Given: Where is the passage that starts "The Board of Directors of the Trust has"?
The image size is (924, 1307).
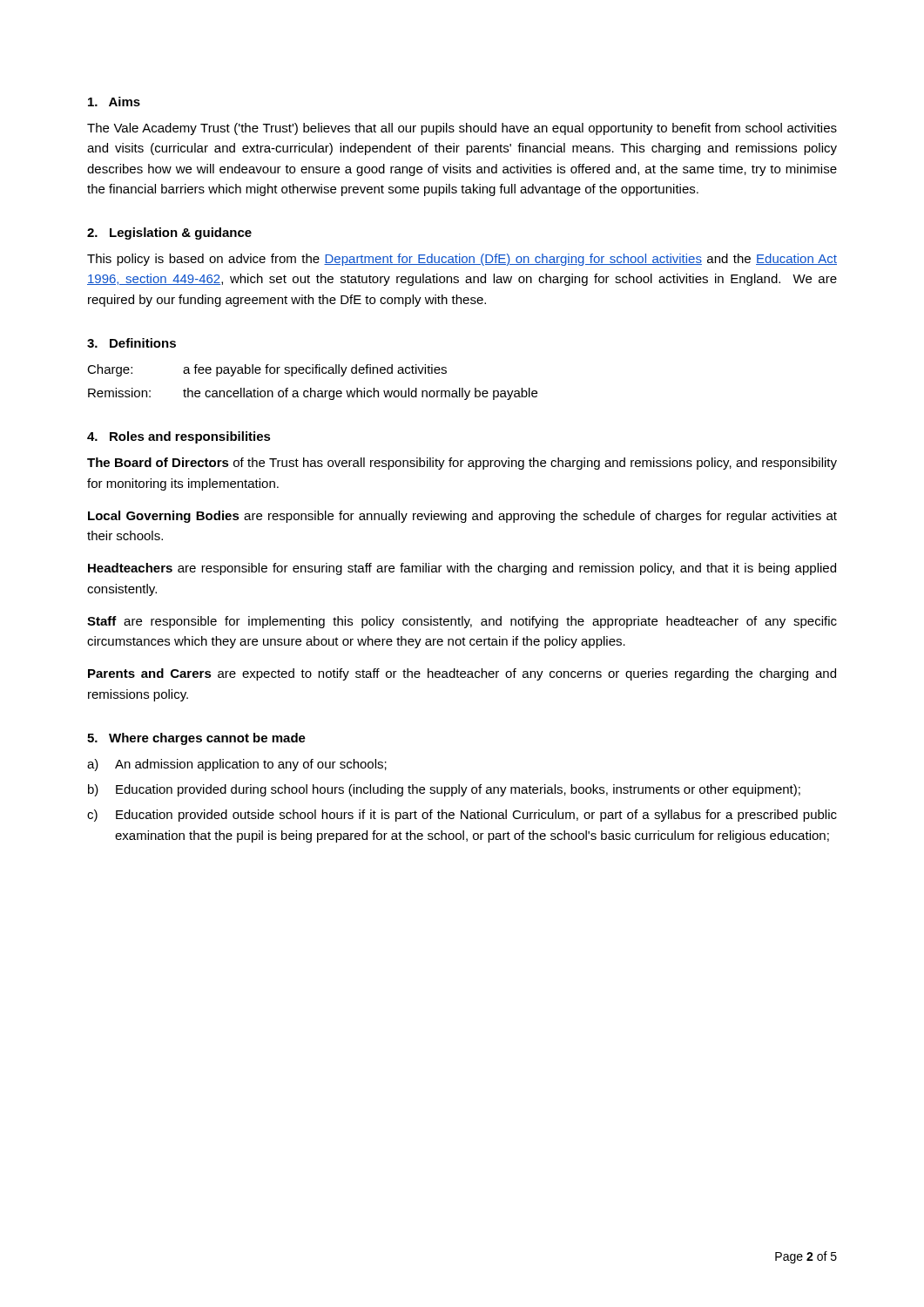Looking at the screenshot, I should 462,473.
